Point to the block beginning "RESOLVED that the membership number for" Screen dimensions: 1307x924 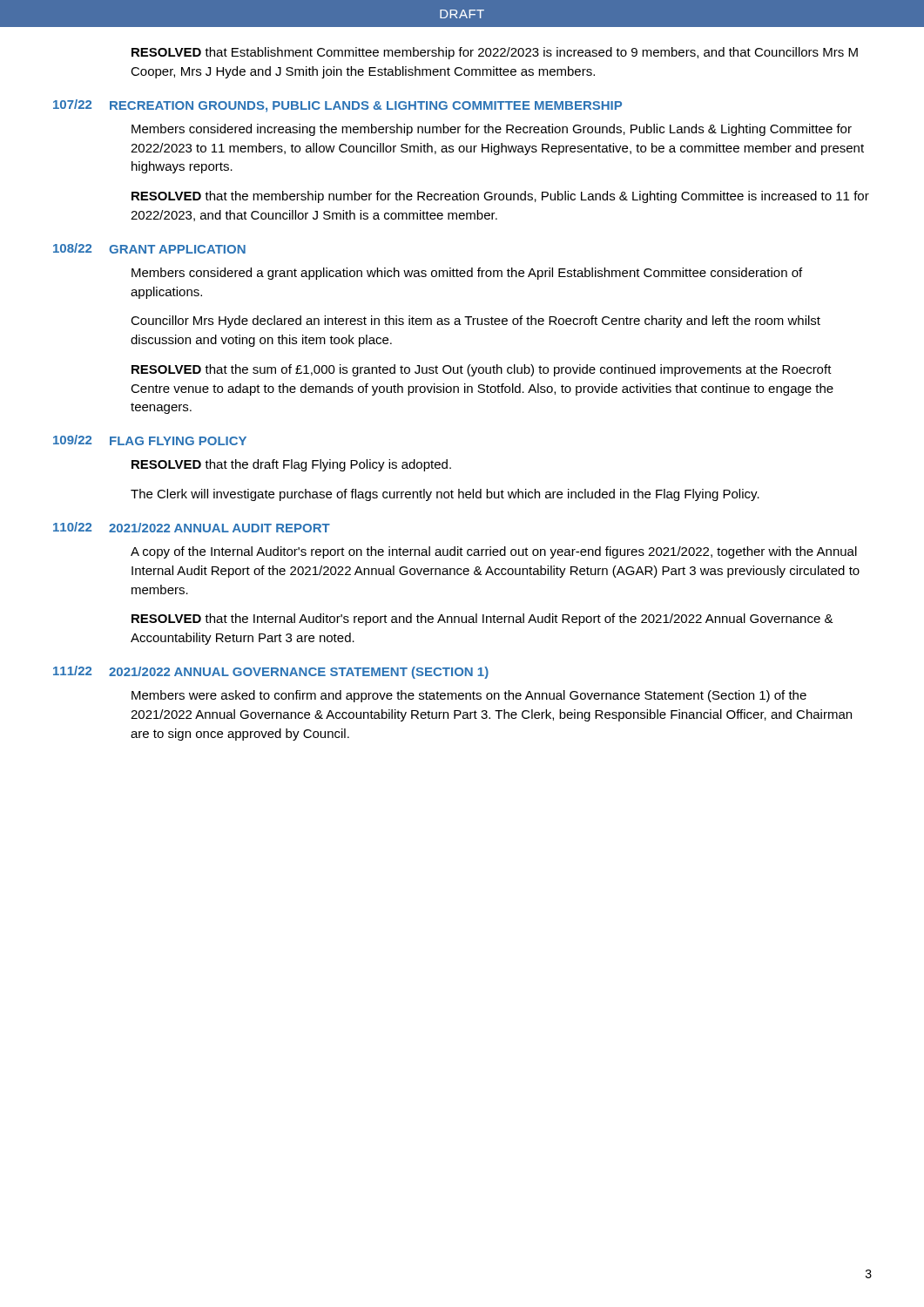click(x=500, y=205)
